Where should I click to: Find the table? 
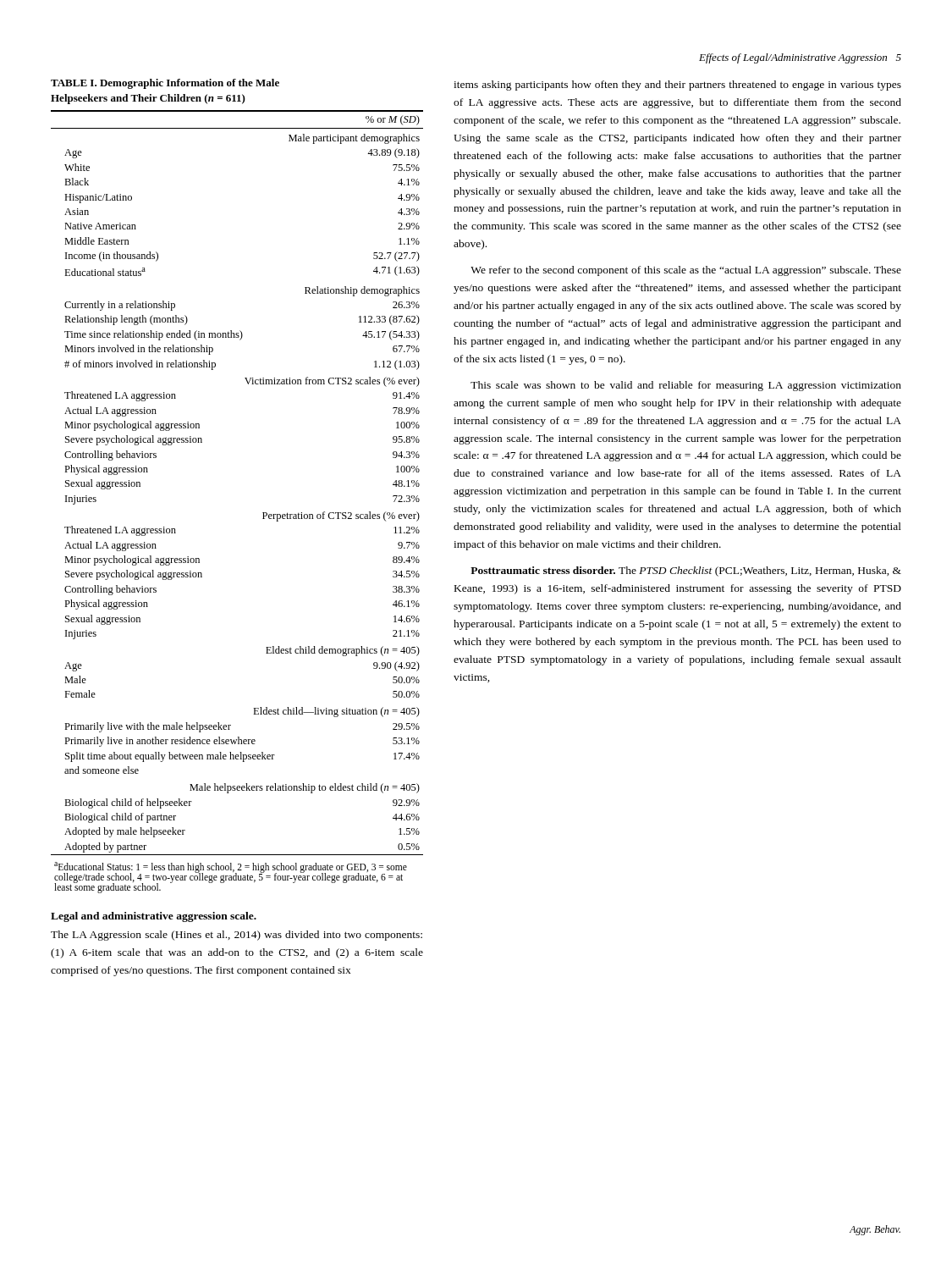(x=237, y=485)
